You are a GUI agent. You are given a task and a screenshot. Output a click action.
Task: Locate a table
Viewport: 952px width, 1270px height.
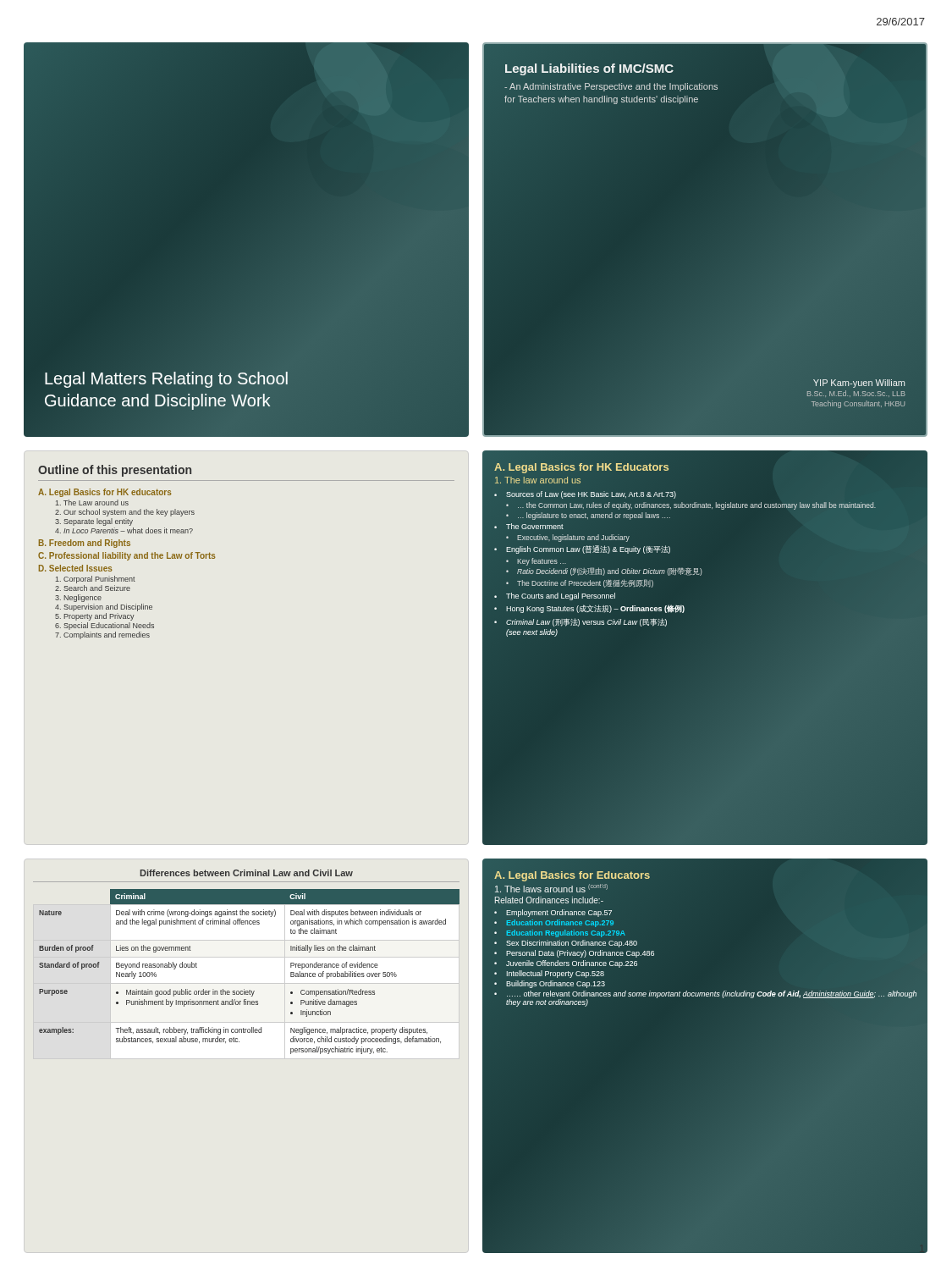(x=246, y=1056)
